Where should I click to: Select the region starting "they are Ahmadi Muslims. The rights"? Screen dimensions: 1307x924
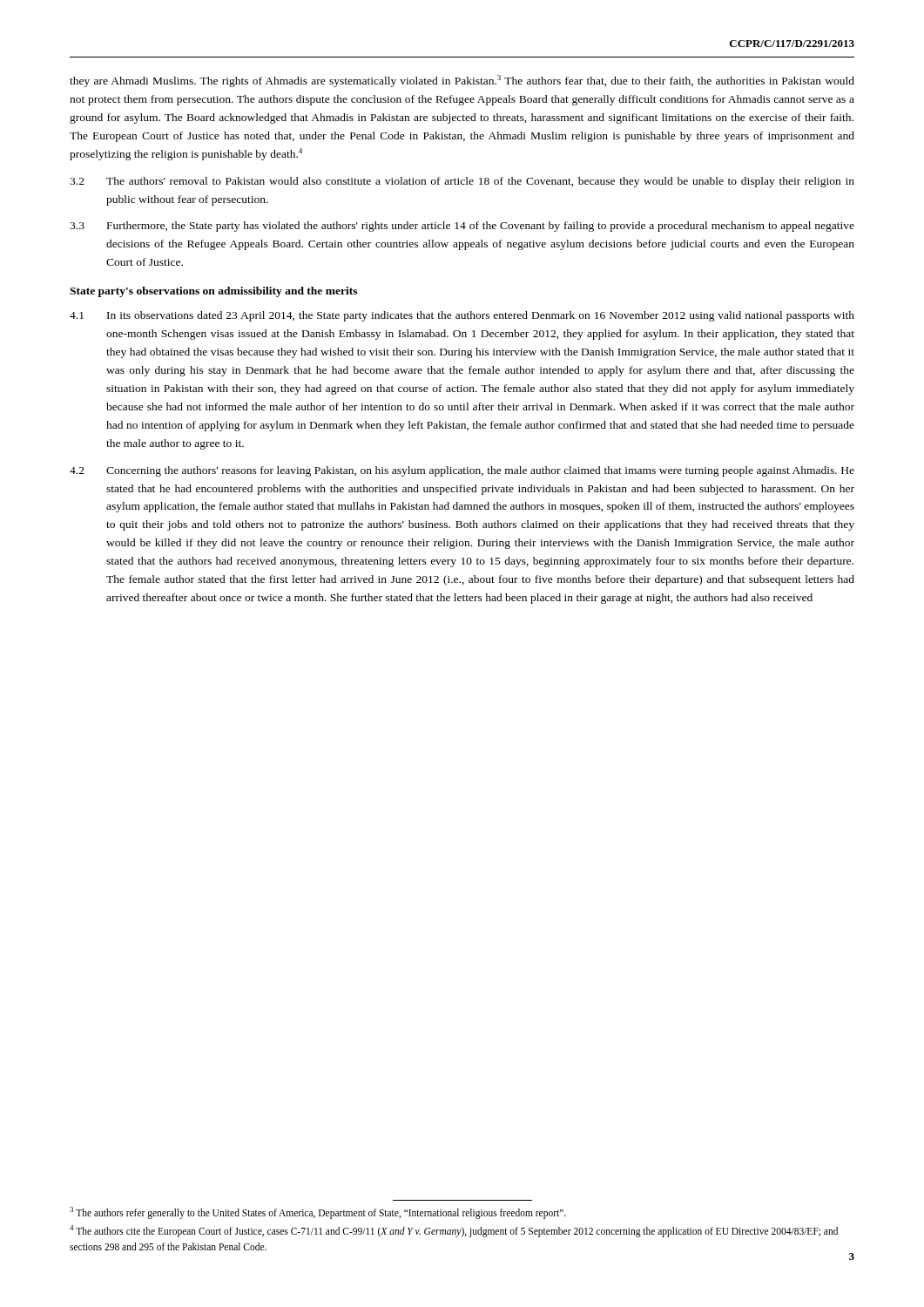click(462, 118)
